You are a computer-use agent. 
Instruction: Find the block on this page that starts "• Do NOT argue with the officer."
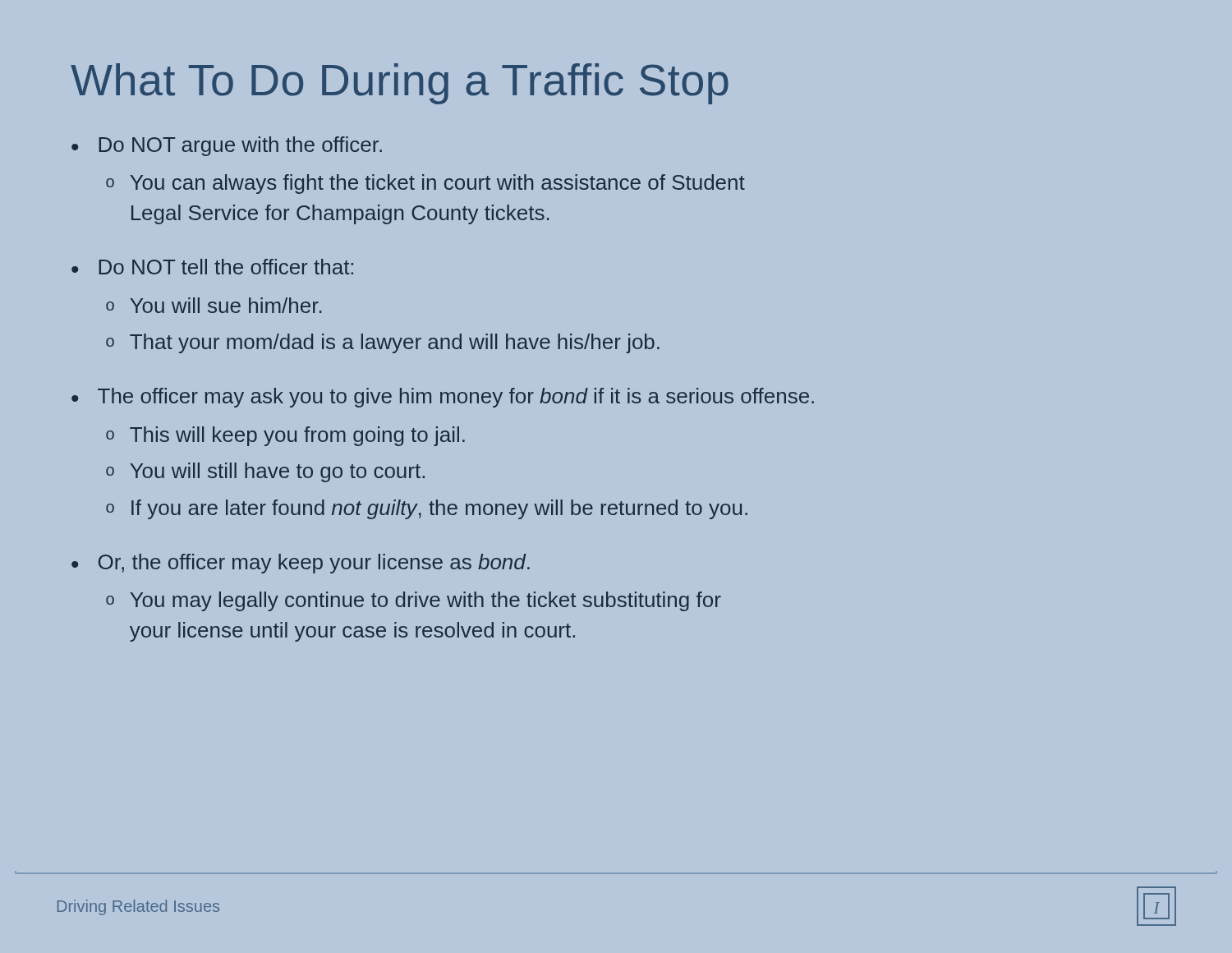[x=616, y=182]
